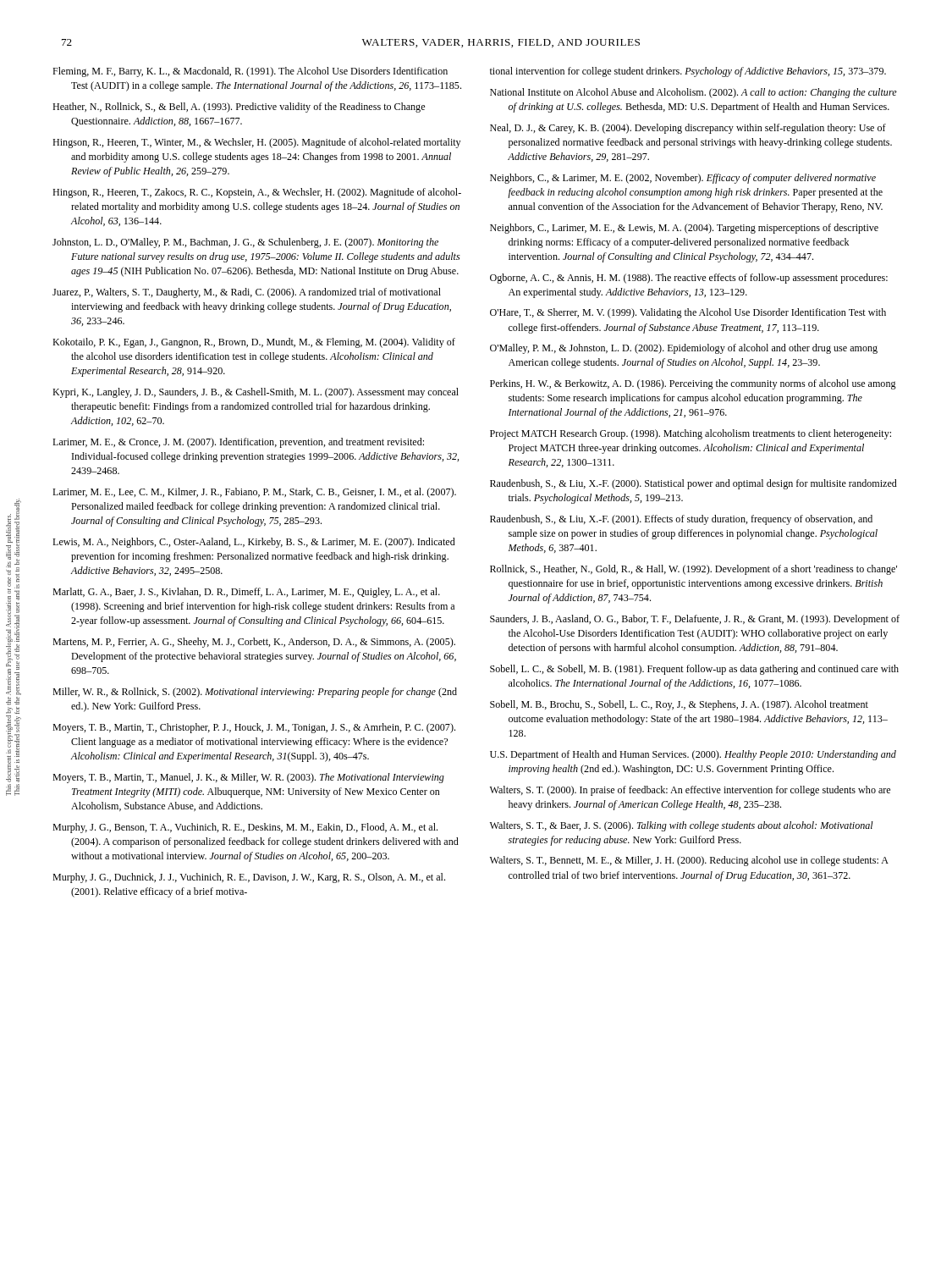The image size is (952, 1270).
Task: Find the block on this page that starts "O'Hare, T., & Sherrer, M. V. (1999). Validating"
Action: 688,320
